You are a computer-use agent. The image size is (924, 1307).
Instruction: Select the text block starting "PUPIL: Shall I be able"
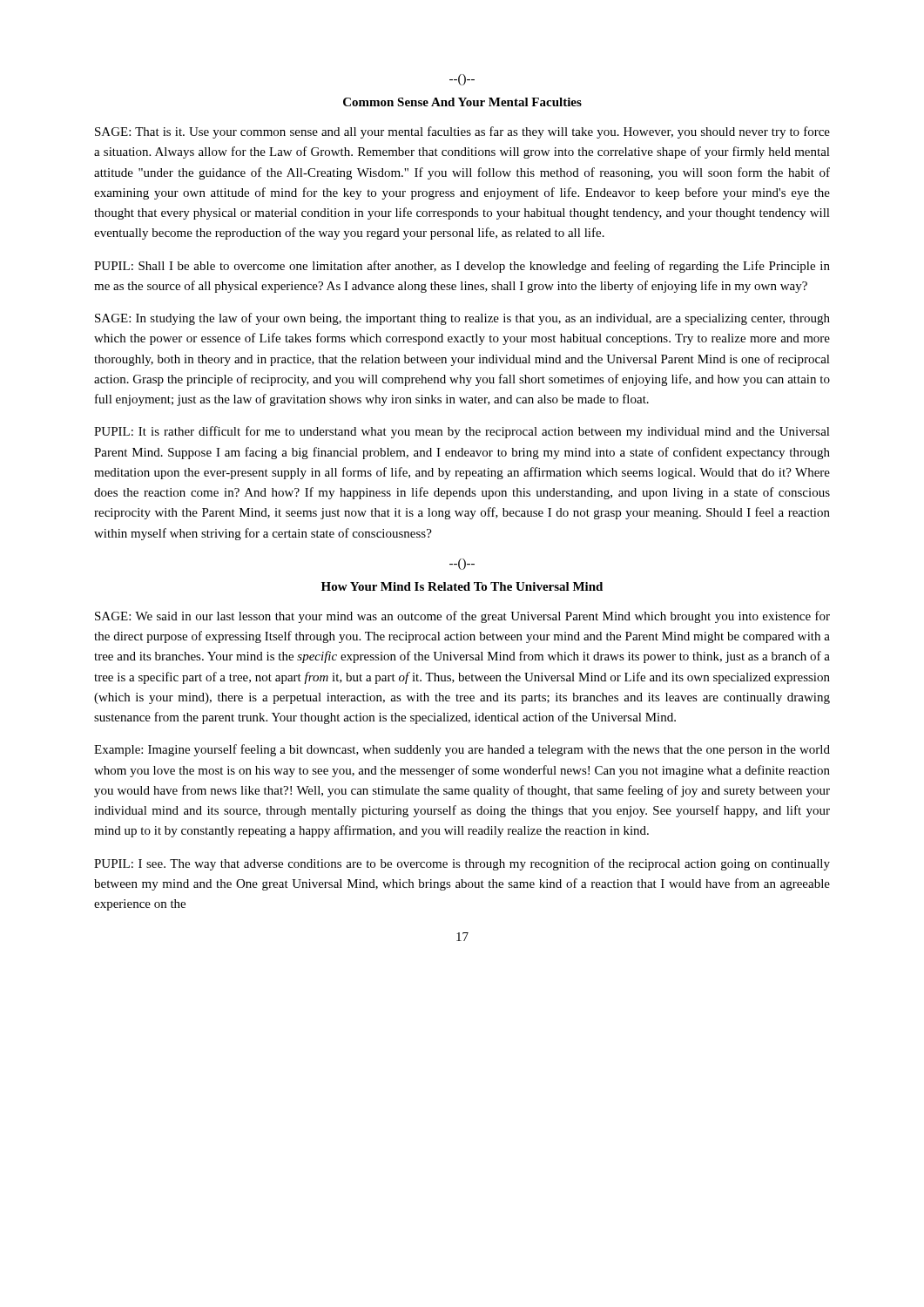click(x=462, y=275)
